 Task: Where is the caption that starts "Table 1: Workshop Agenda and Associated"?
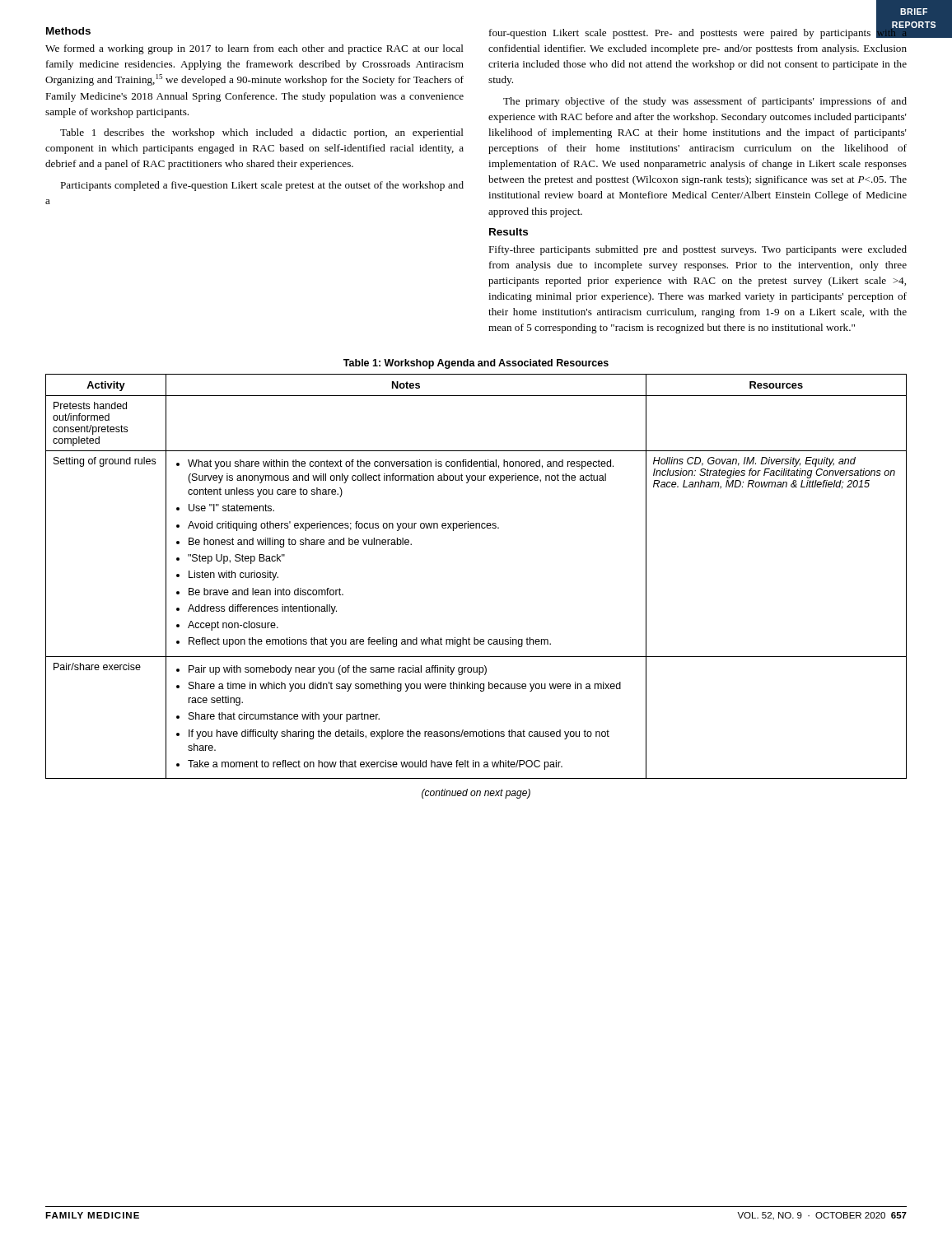click(x=476, y=363)
